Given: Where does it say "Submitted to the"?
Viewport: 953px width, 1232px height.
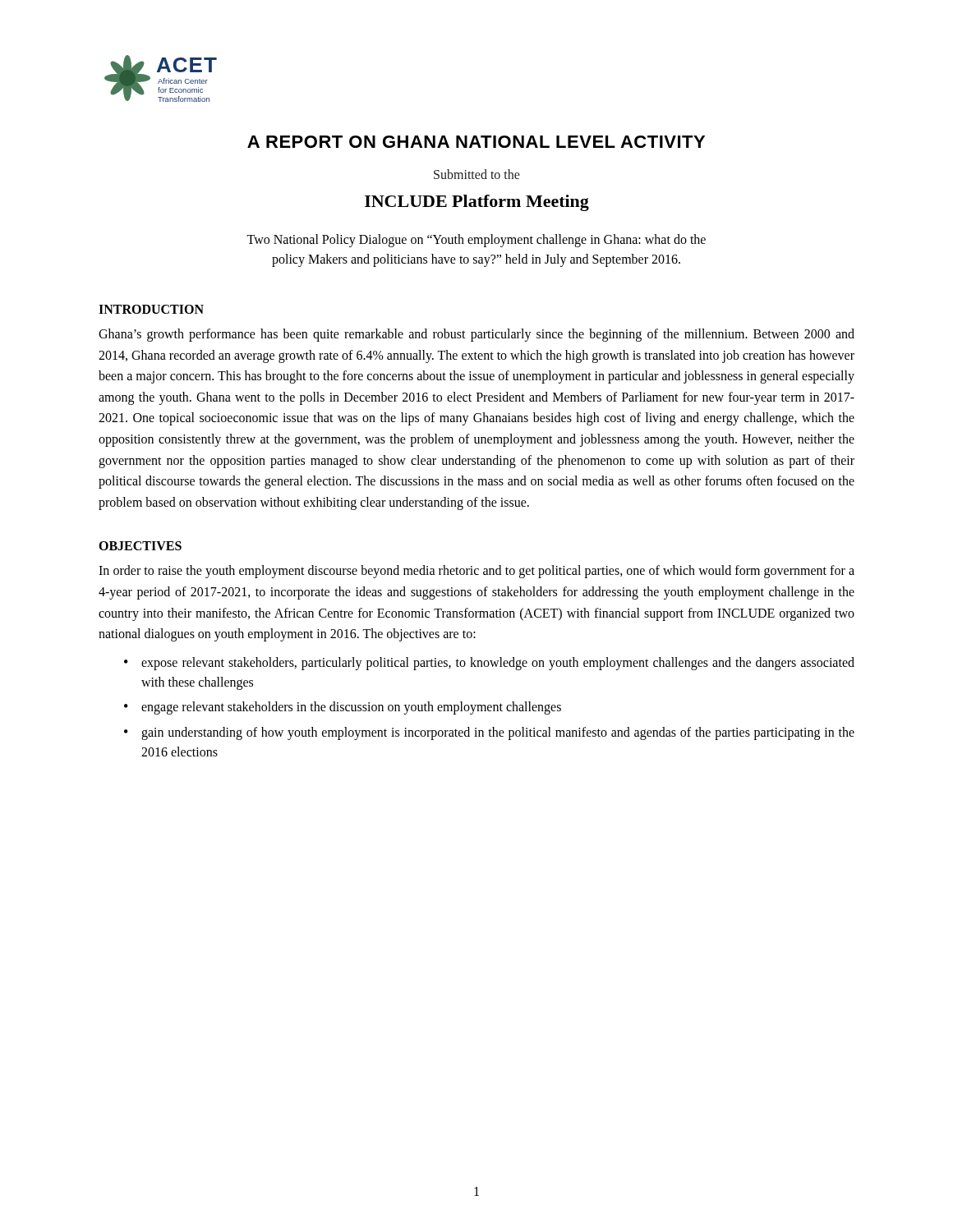Looking at the screenshot, I should 476,175.
